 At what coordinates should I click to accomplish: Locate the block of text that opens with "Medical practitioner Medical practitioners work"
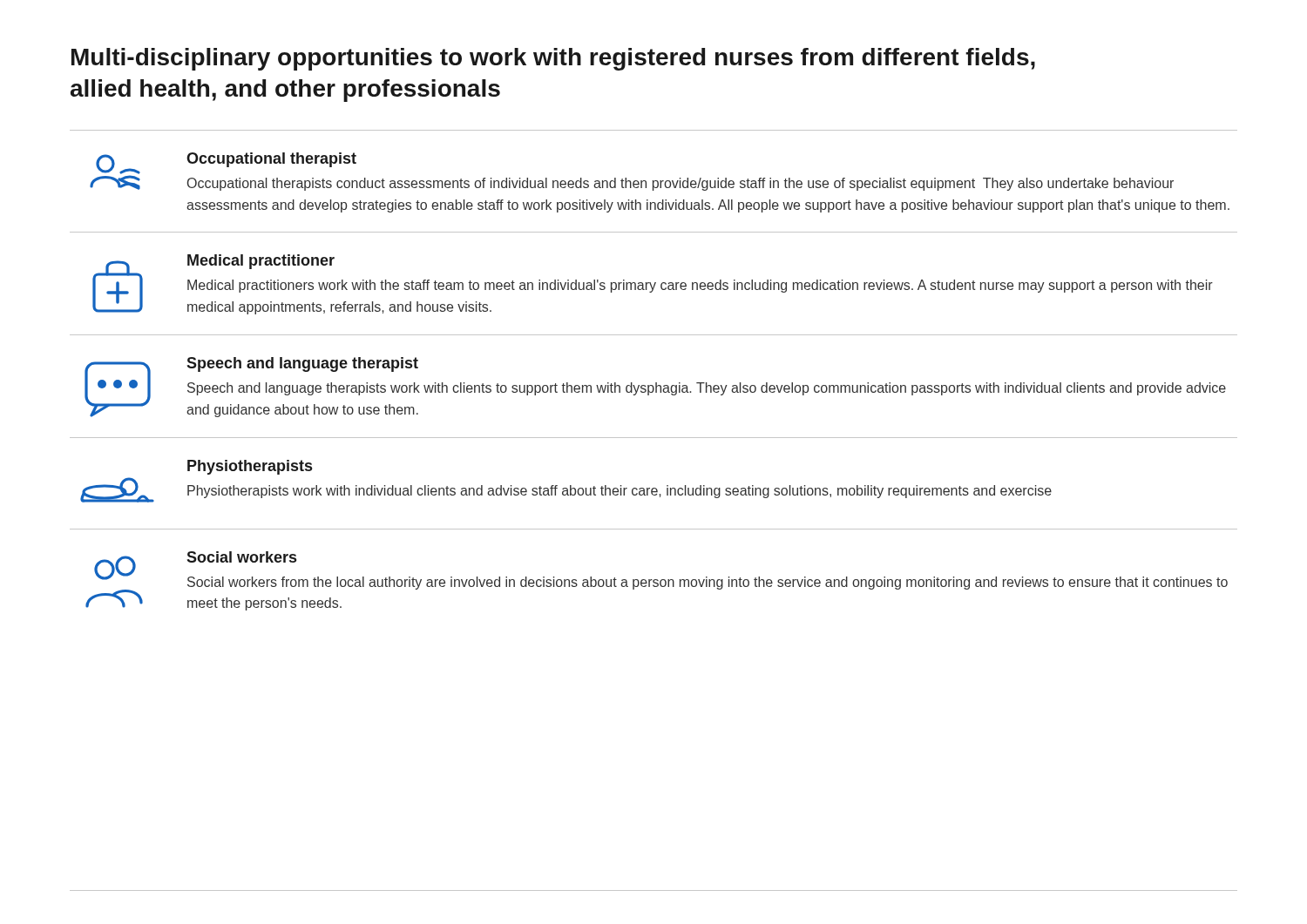(654, 285)
